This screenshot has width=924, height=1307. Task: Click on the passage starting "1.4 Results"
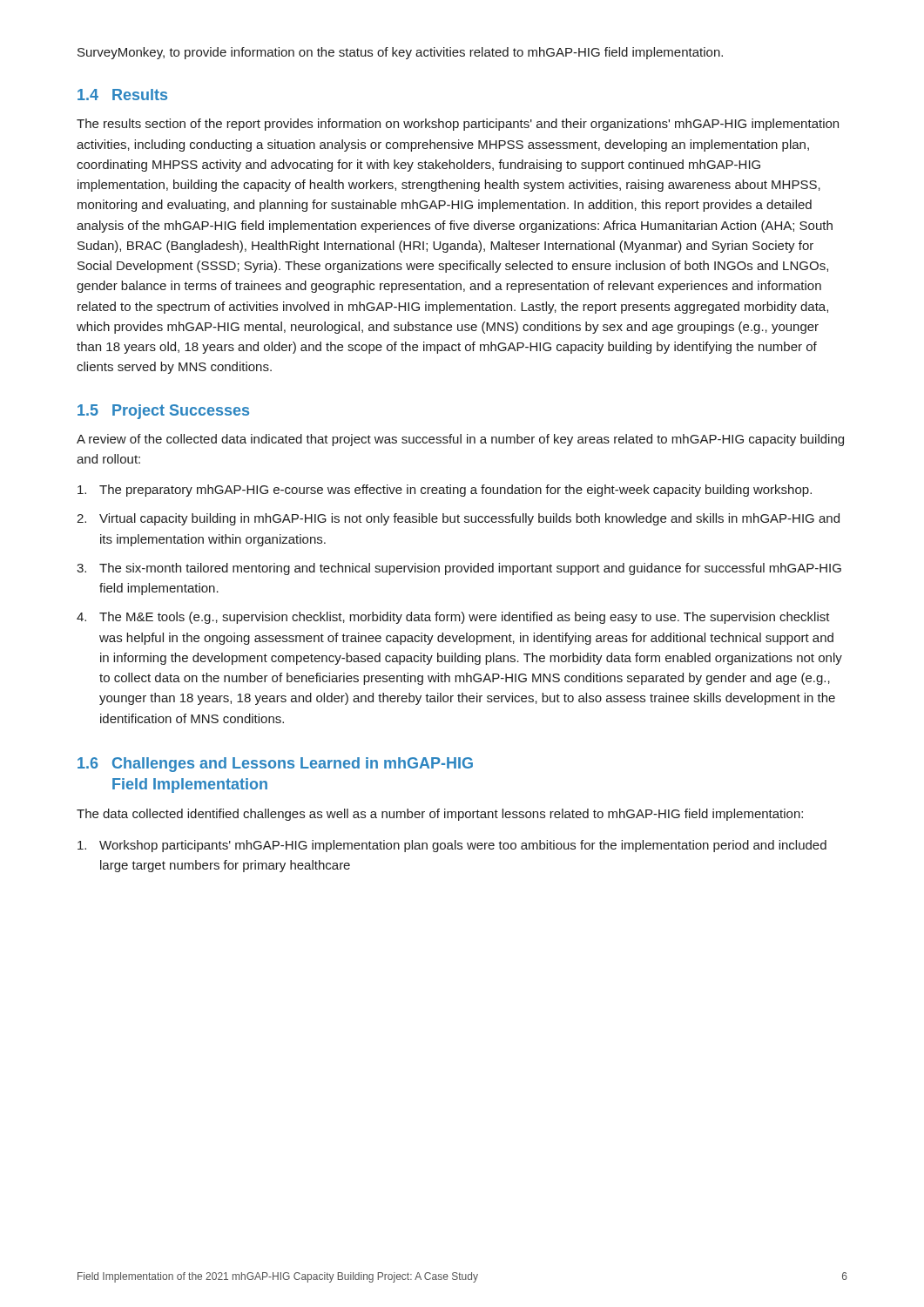click(x=122, y=95)
